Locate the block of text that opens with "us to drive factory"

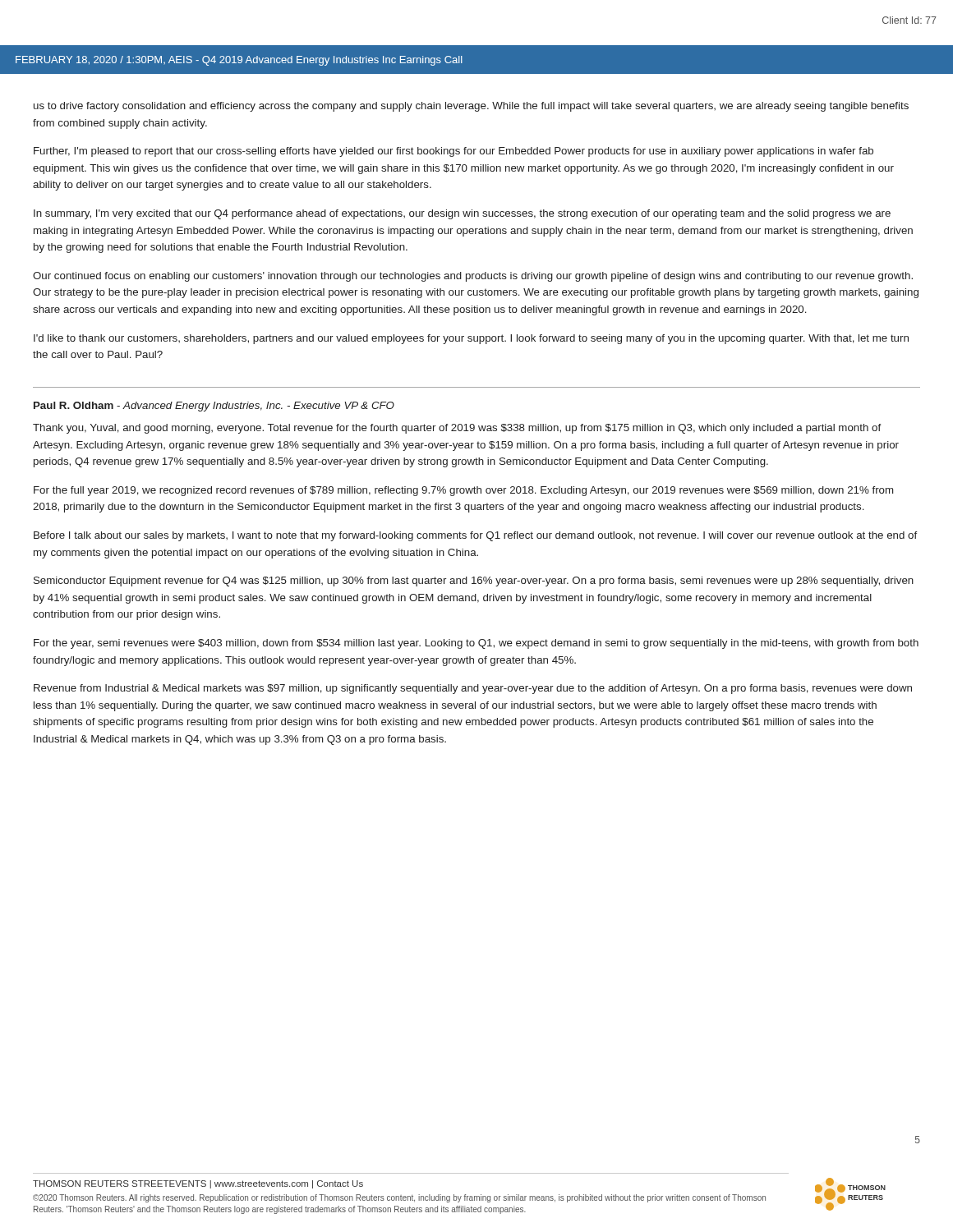point(471,114)
